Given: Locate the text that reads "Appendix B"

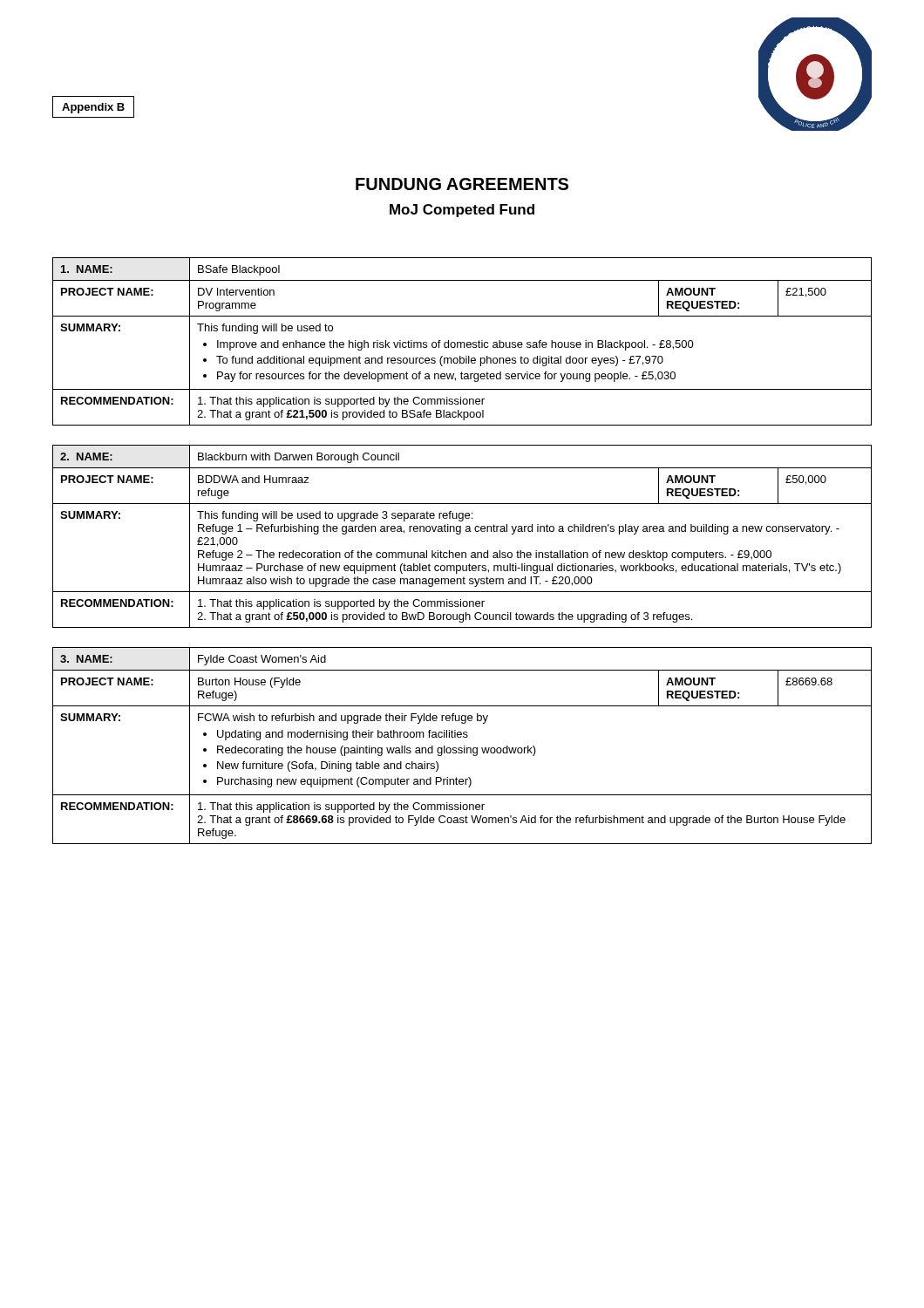Looking at the screenshot, I should point(93,107).
